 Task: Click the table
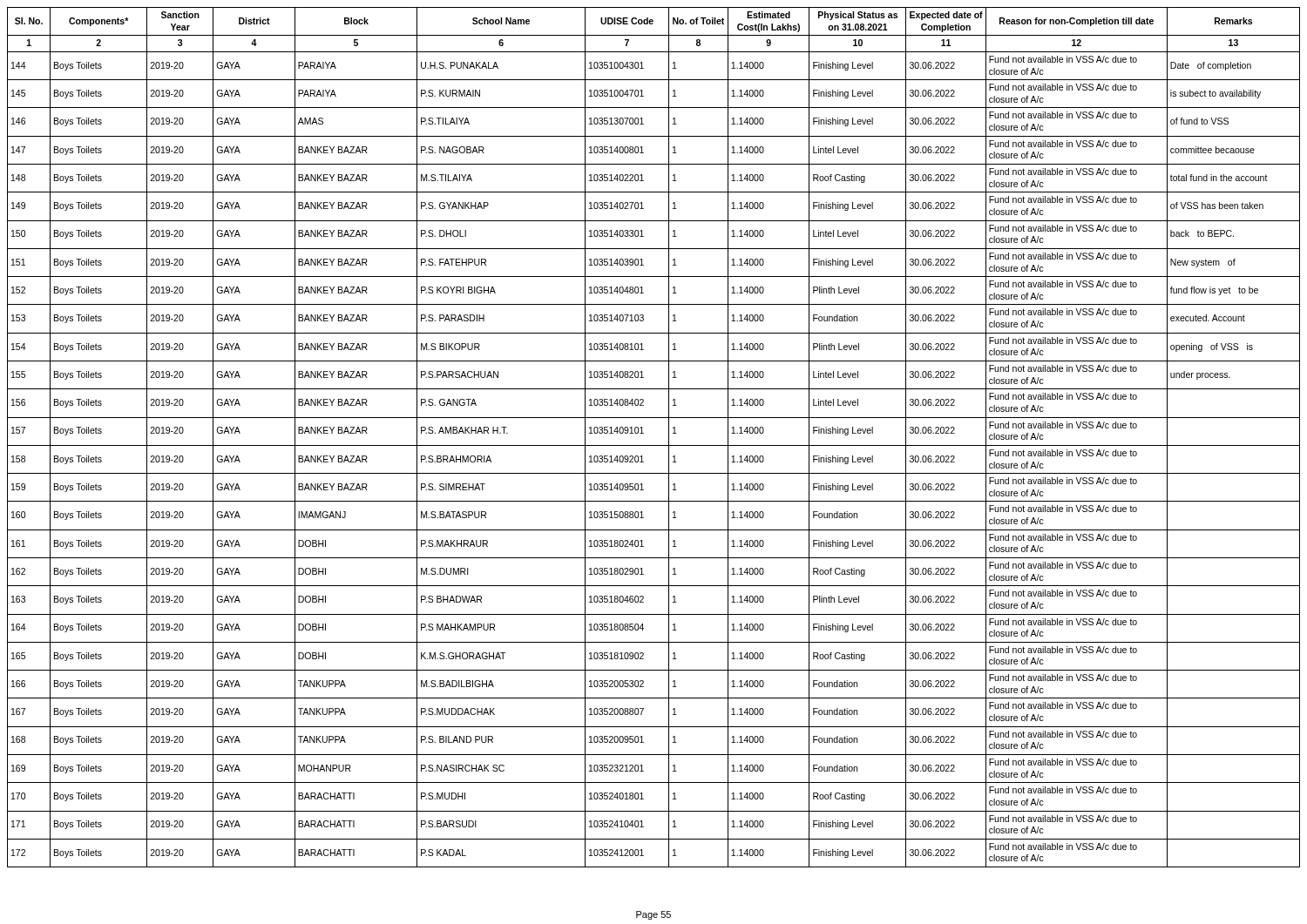coord(654,437)
